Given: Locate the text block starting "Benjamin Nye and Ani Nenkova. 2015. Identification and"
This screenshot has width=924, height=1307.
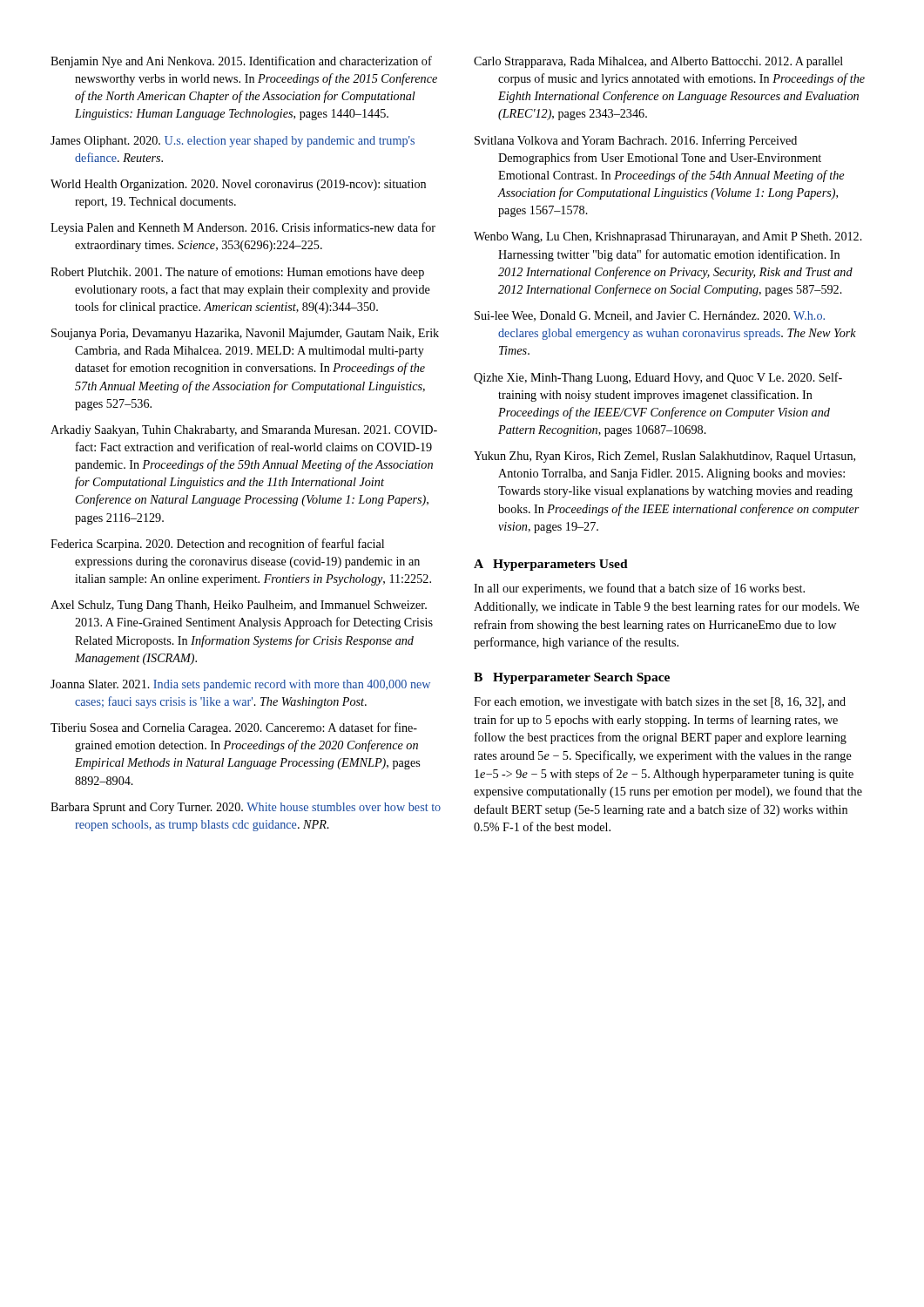Looking at the screenshot, I should (244, 87).
